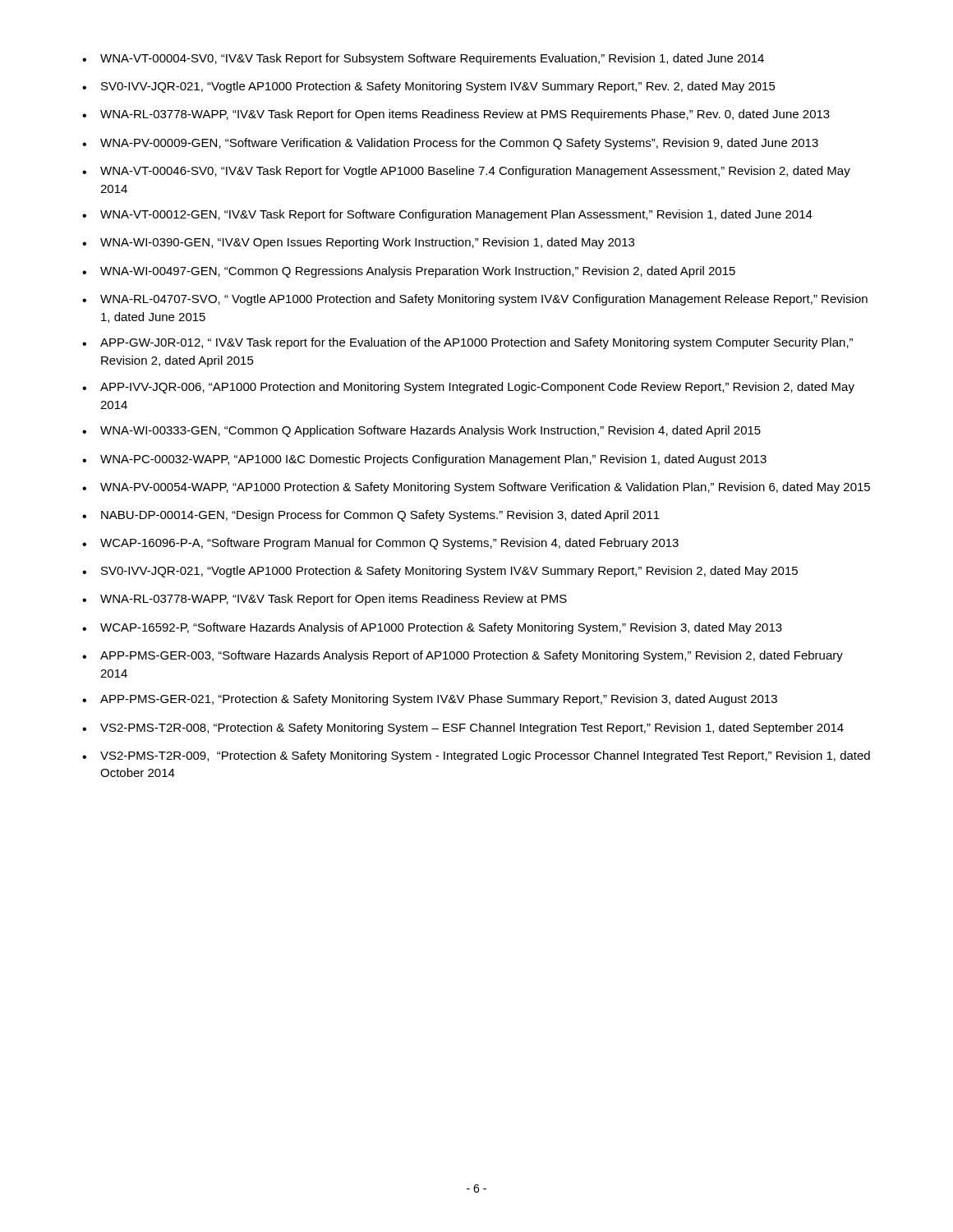Screen dimensions: 1232x953
Task: Point to the text block starting "• WNA-VT-00046-SV0, “IV&V Task Report"
Action: [x=476, y=180]
